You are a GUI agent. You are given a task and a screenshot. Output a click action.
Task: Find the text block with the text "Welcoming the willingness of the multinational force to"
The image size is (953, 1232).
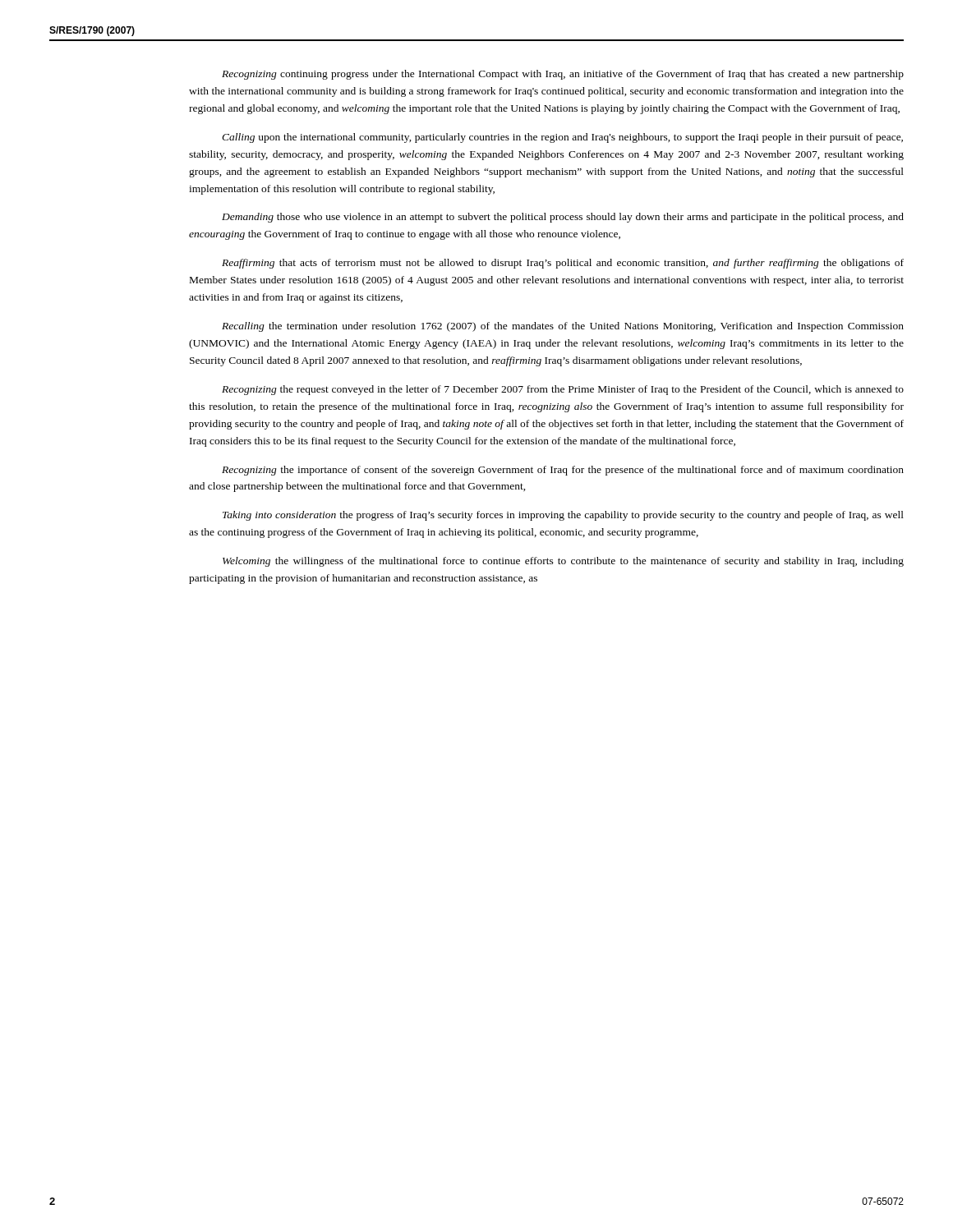pyautogui.click(x=546, y=569)
